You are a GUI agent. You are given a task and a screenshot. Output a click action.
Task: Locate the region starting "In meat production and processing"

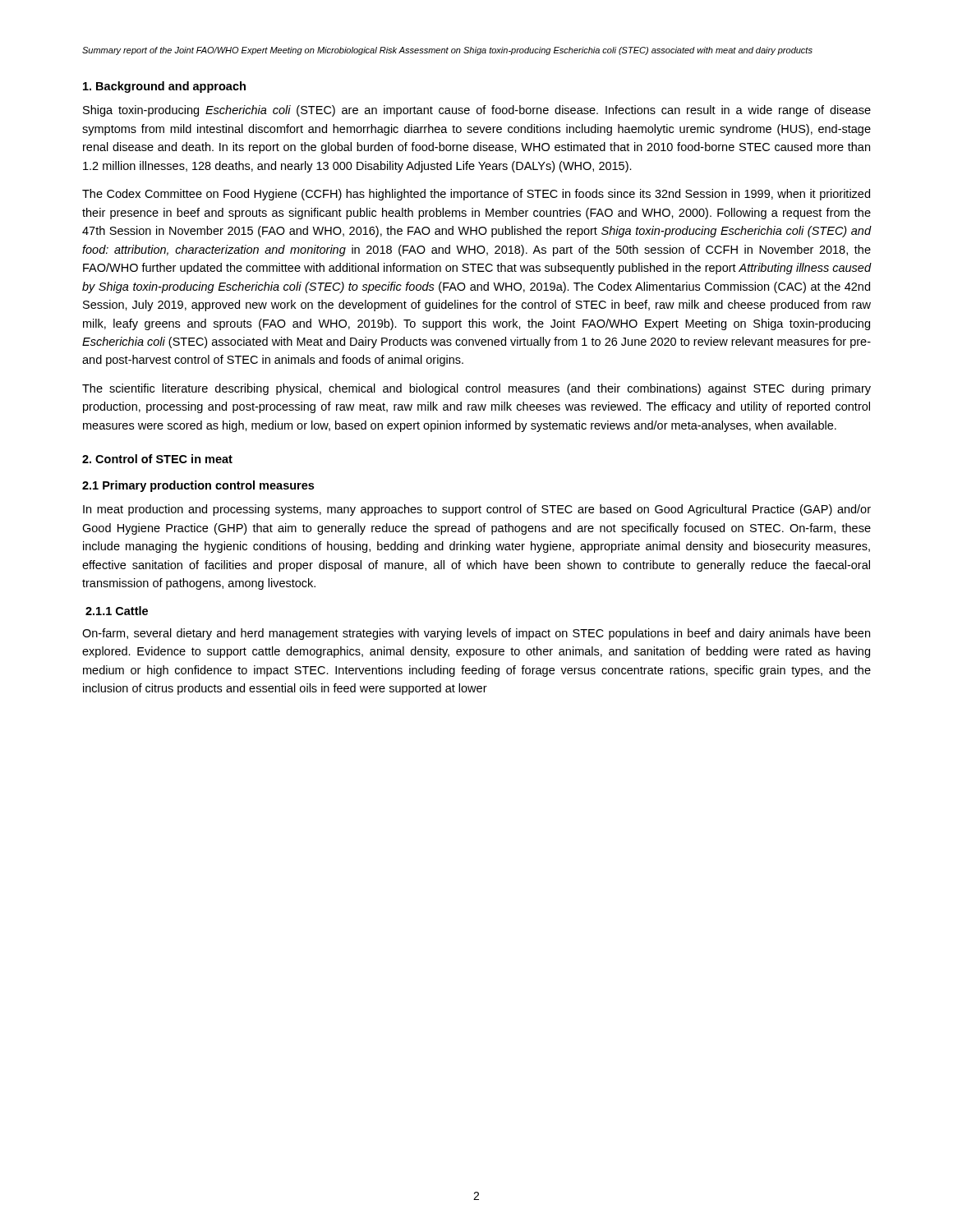(476, 546)
